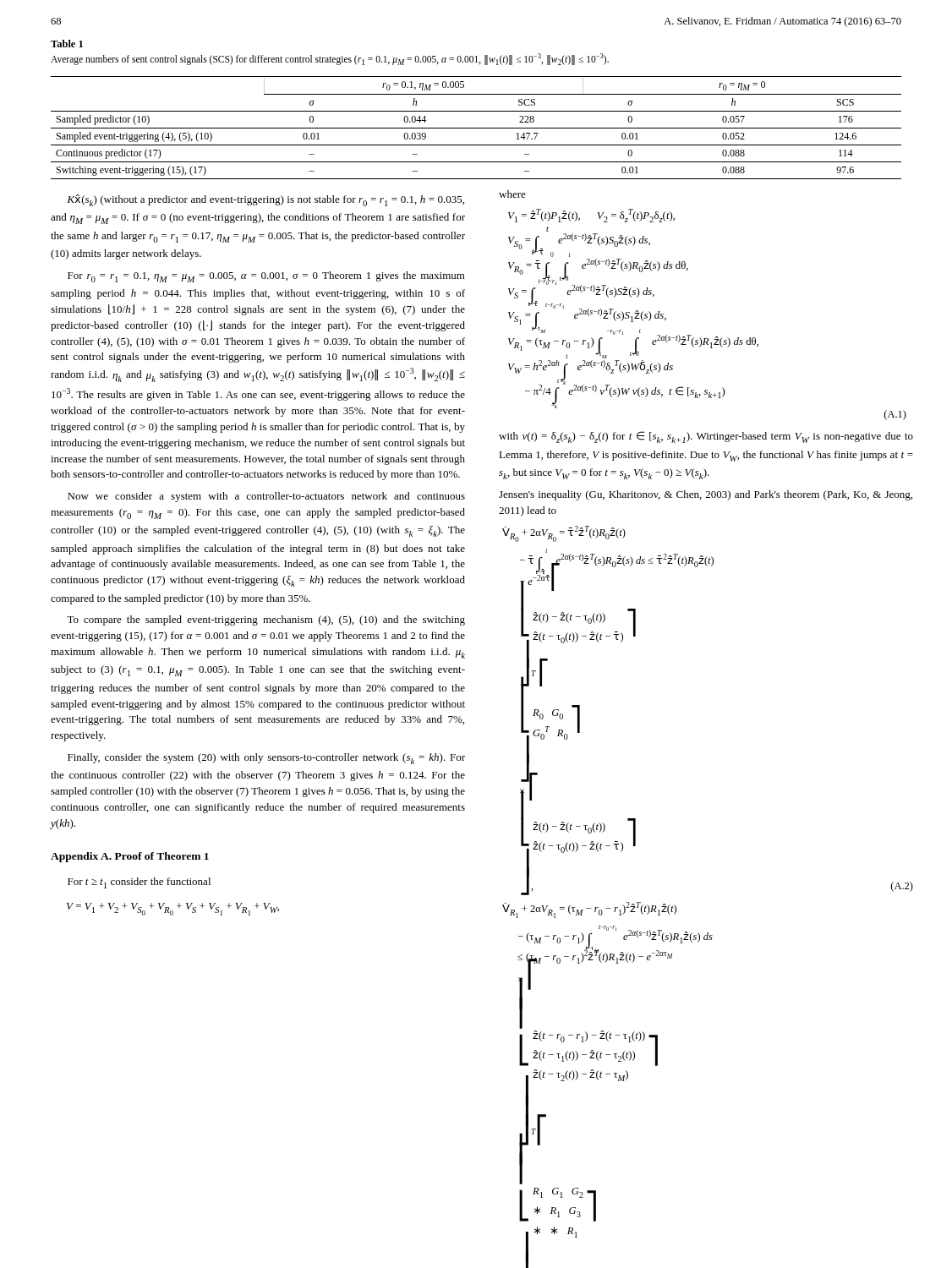Where is the section header that starts "Appendix A. Proof"?
The width and height of the screenshot is (952, 1268).
130,856
